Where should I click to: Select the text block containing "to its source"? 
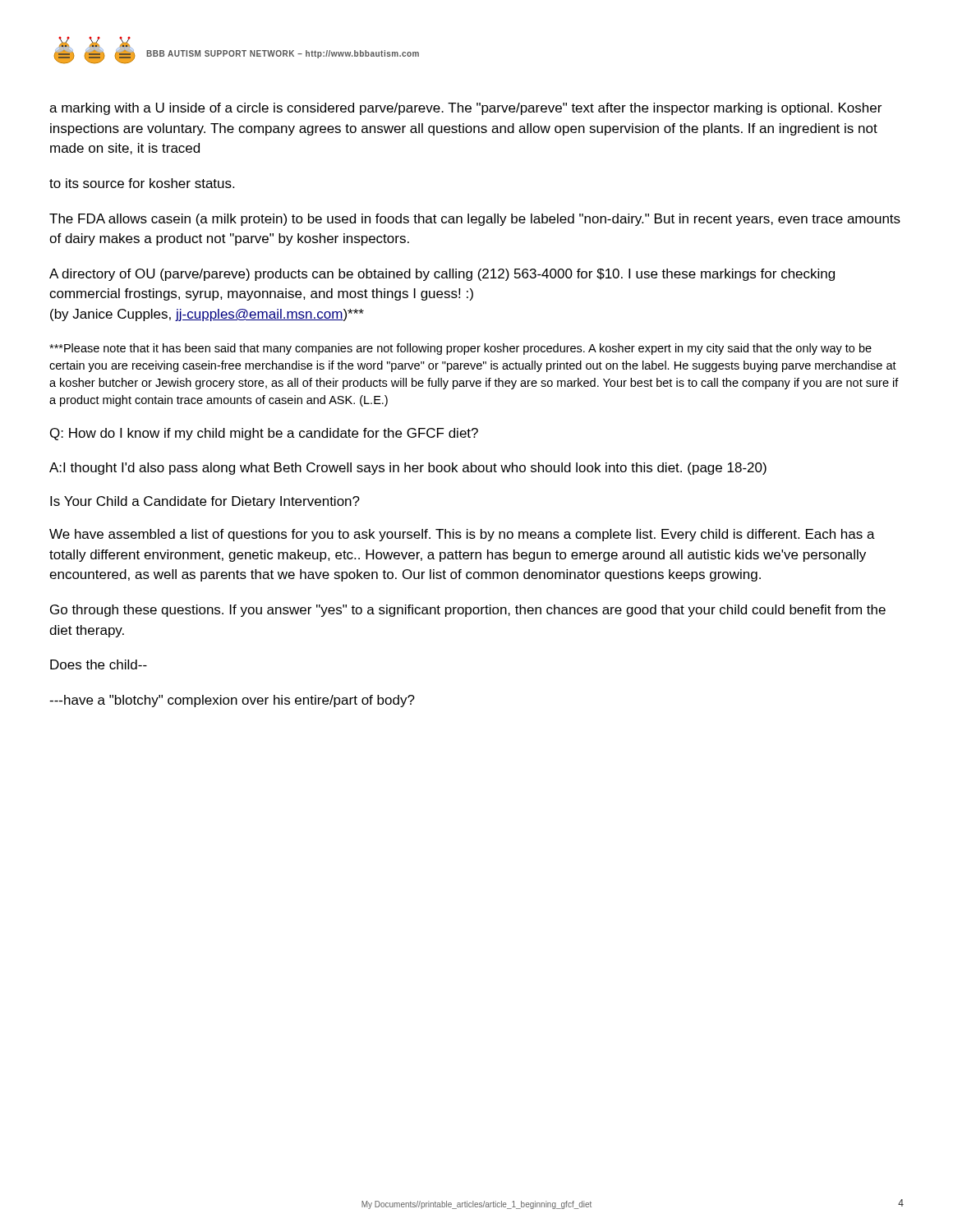tap(142, 184)
